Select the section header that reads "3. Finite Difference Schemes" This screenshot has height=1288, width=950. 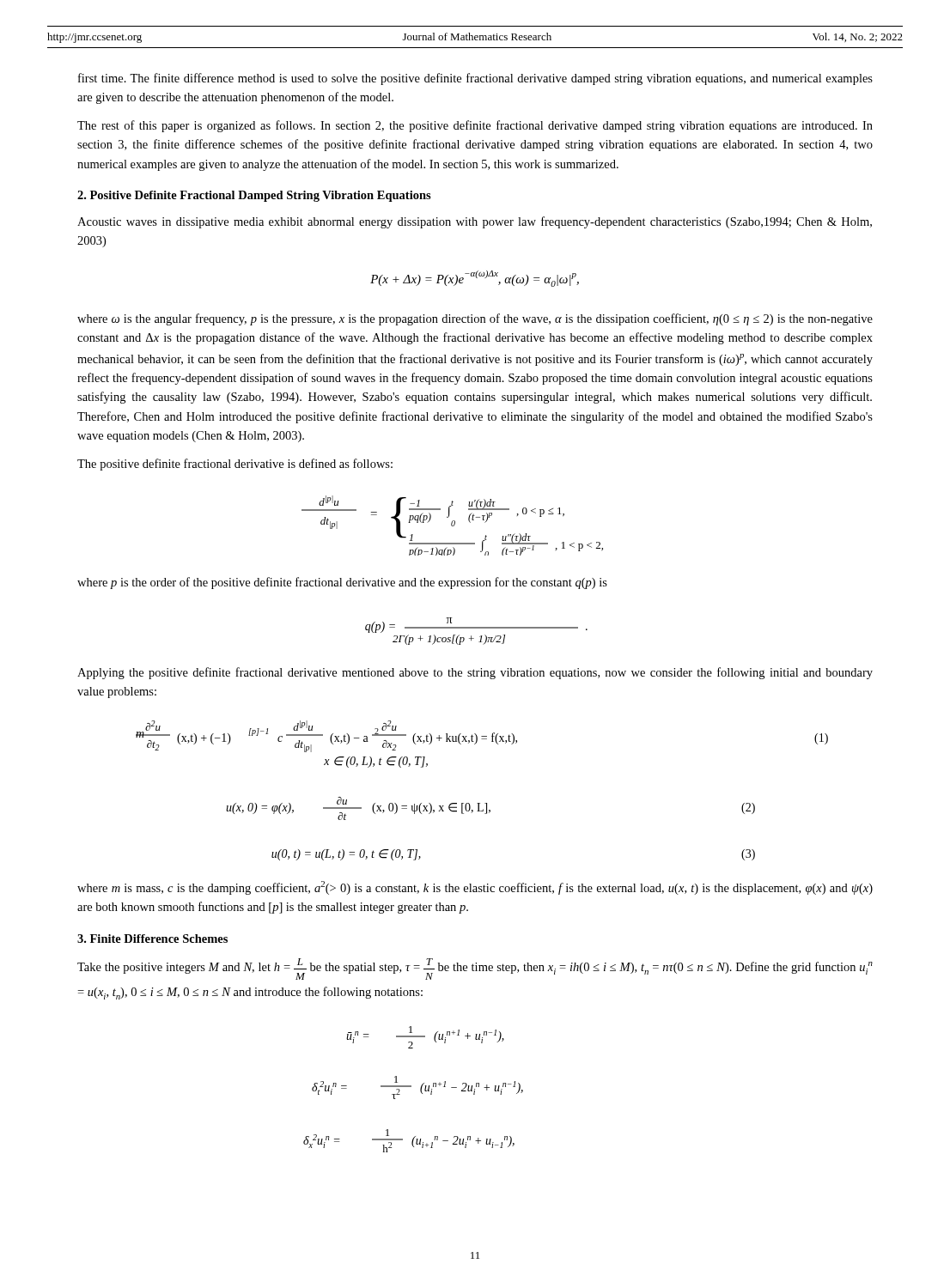coord(152,939)
